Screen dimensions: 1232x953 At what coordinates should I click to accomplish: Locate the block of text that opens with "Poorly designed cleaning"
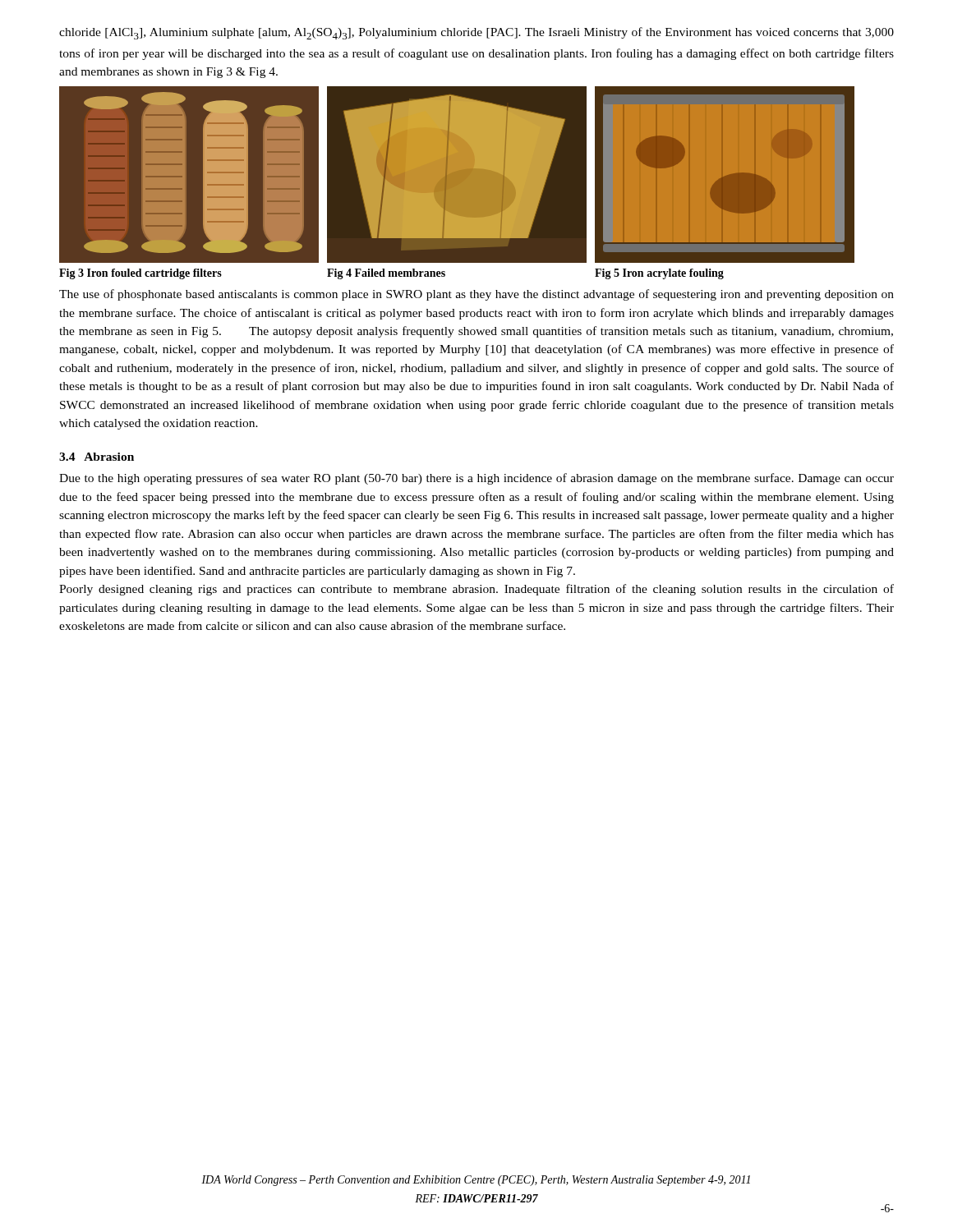tap(476, 607)
